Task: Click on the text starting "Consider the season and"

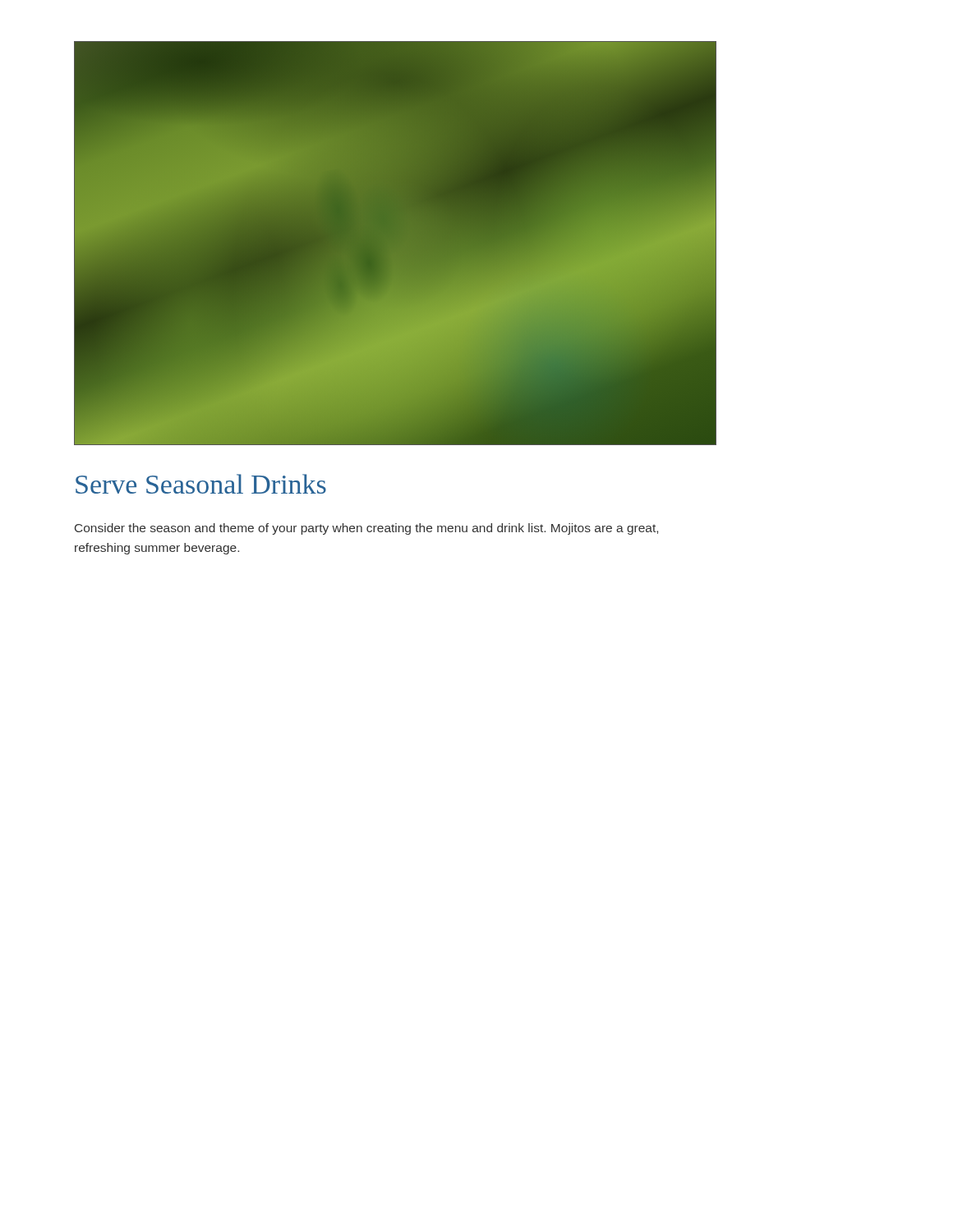Action: coord(394,538)
